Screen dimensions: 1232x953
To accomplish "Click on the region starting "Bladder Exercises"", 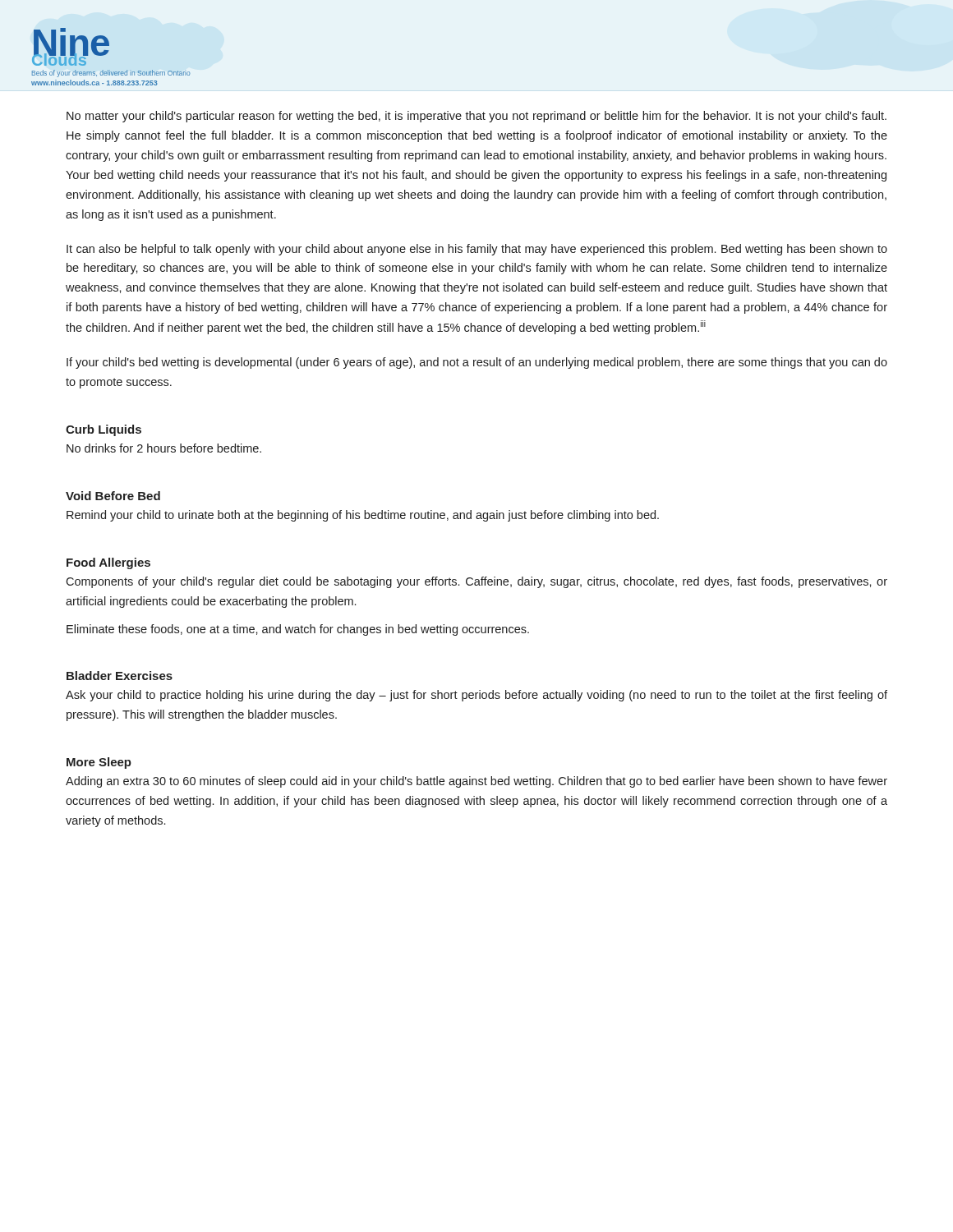I will tap(119, 676).
